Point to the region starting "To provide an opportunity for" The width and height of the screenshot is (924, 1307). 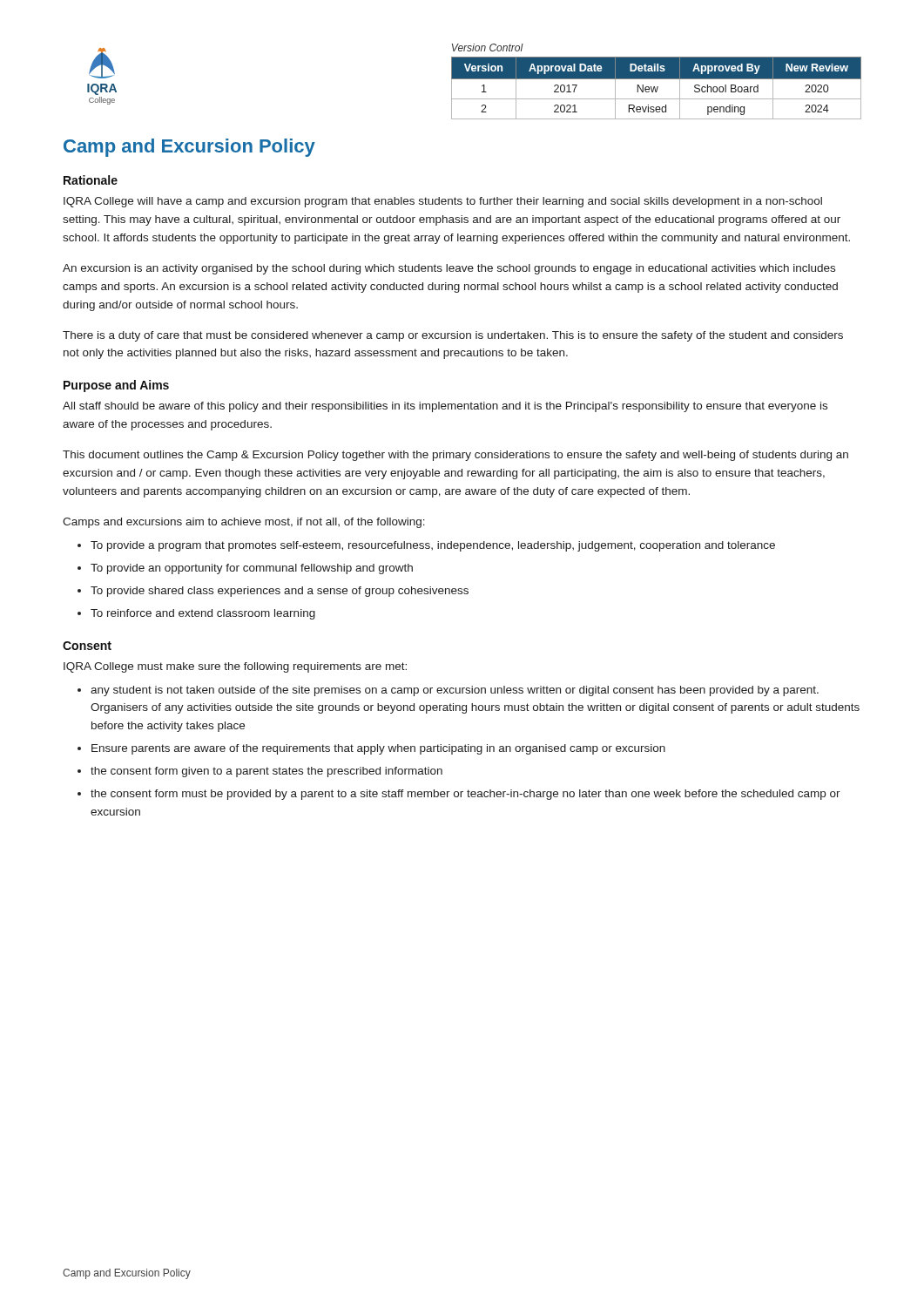(x=252, y=567)
